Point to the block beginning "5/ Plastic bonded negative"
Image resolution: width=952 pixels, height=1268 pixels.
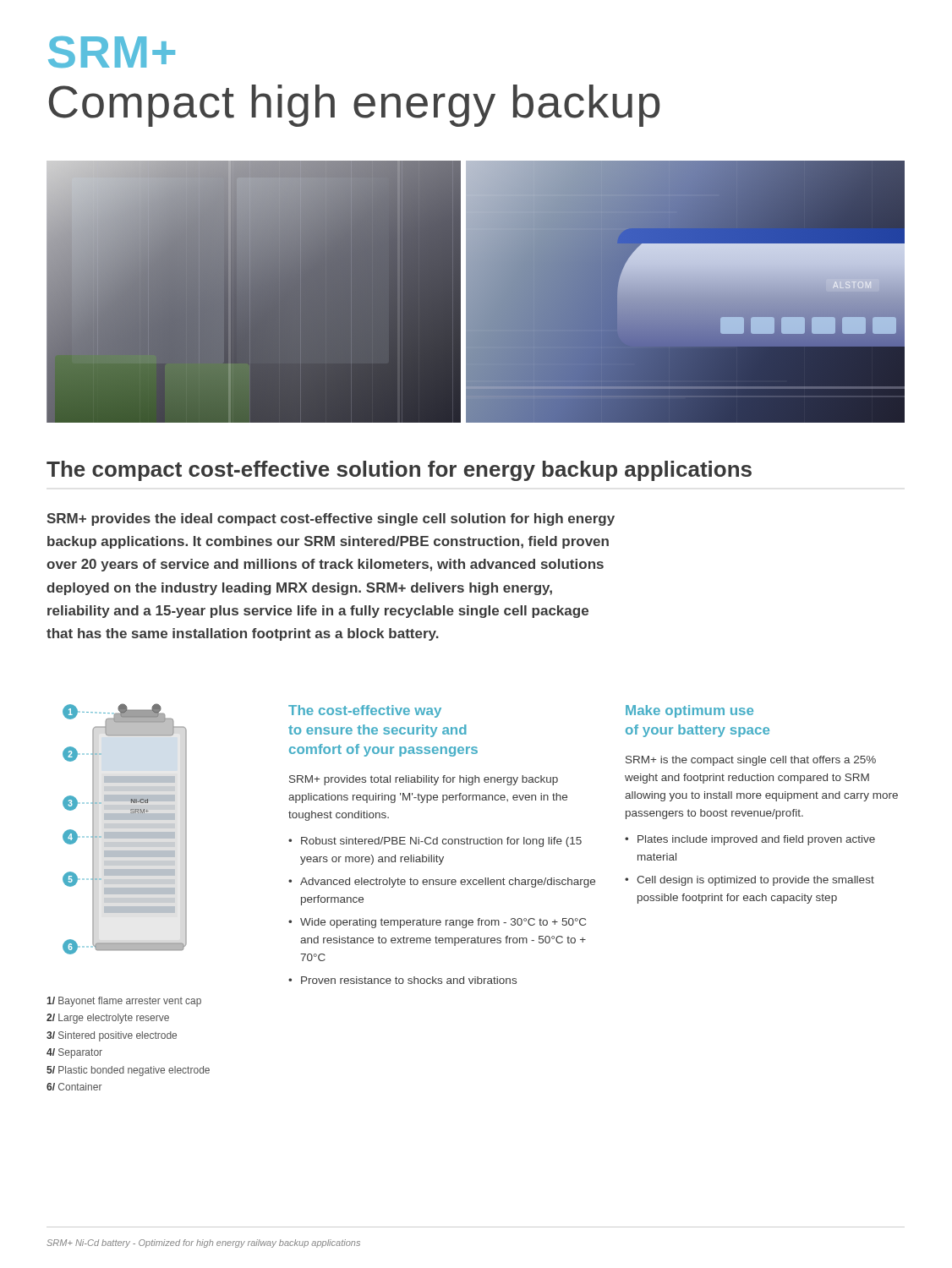click(128, 1070)
